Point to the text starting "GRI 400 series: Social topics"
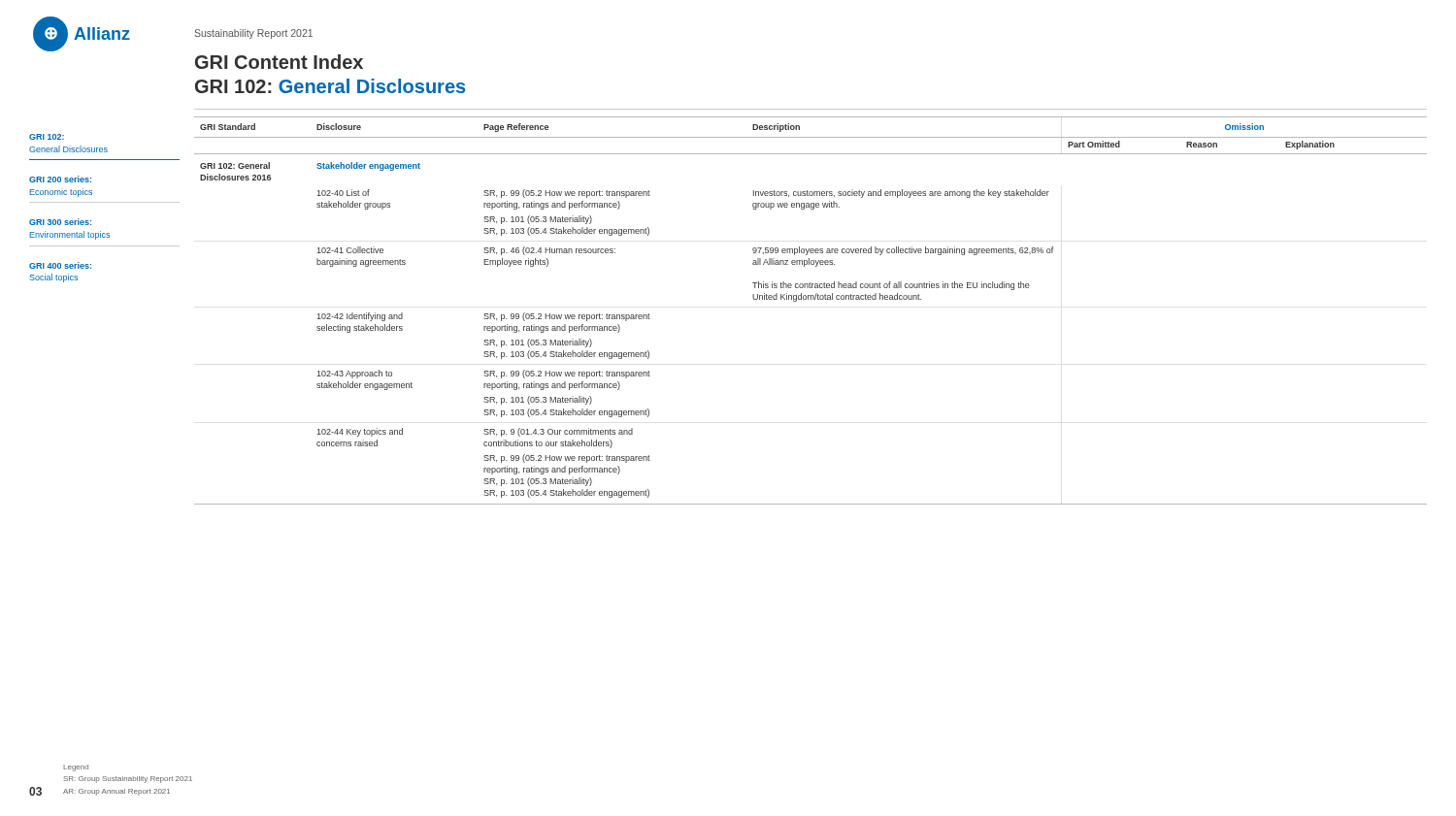 point(60,265)
